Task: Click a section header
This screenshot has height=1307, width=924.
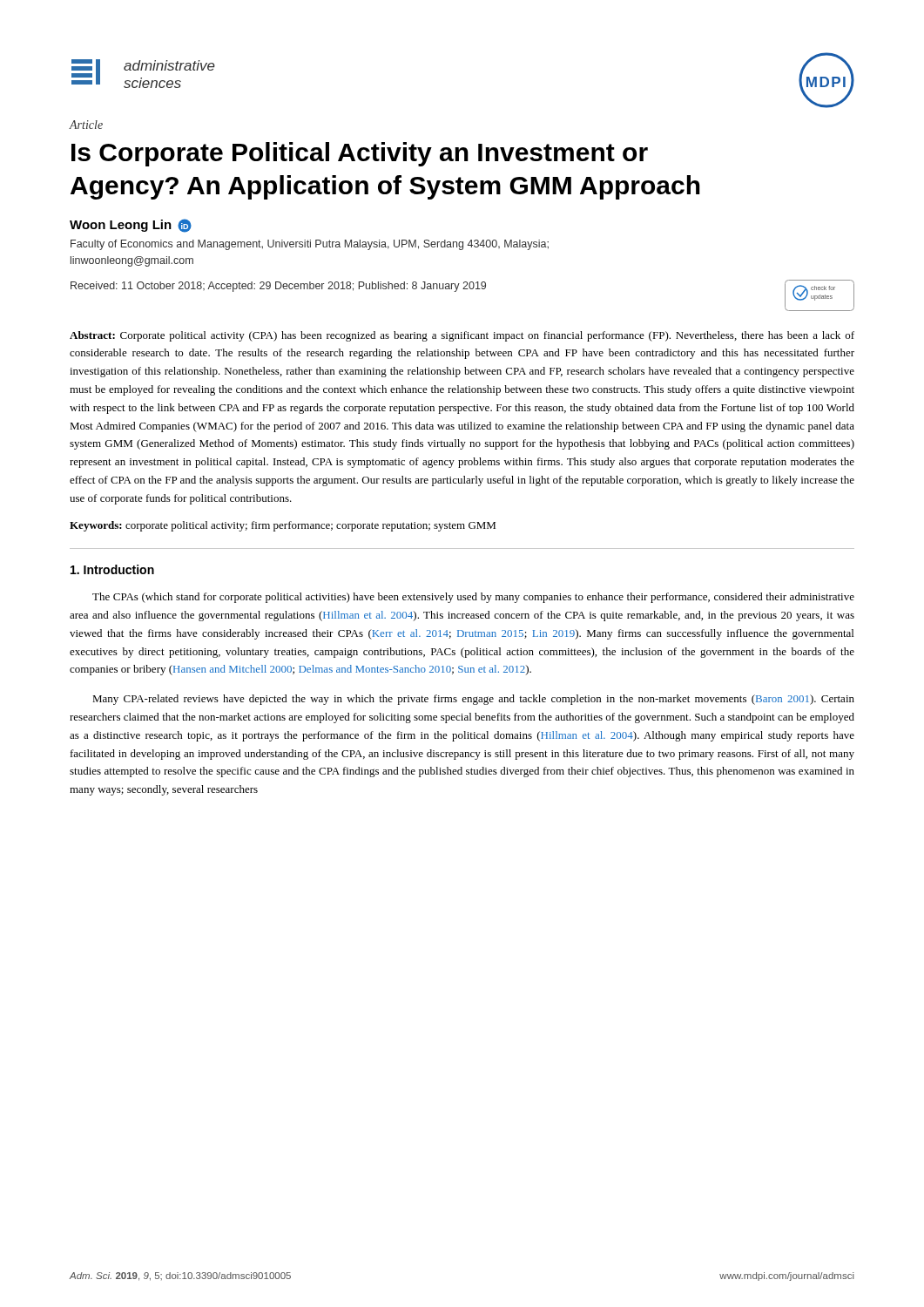Action: [x=112, y=570]
